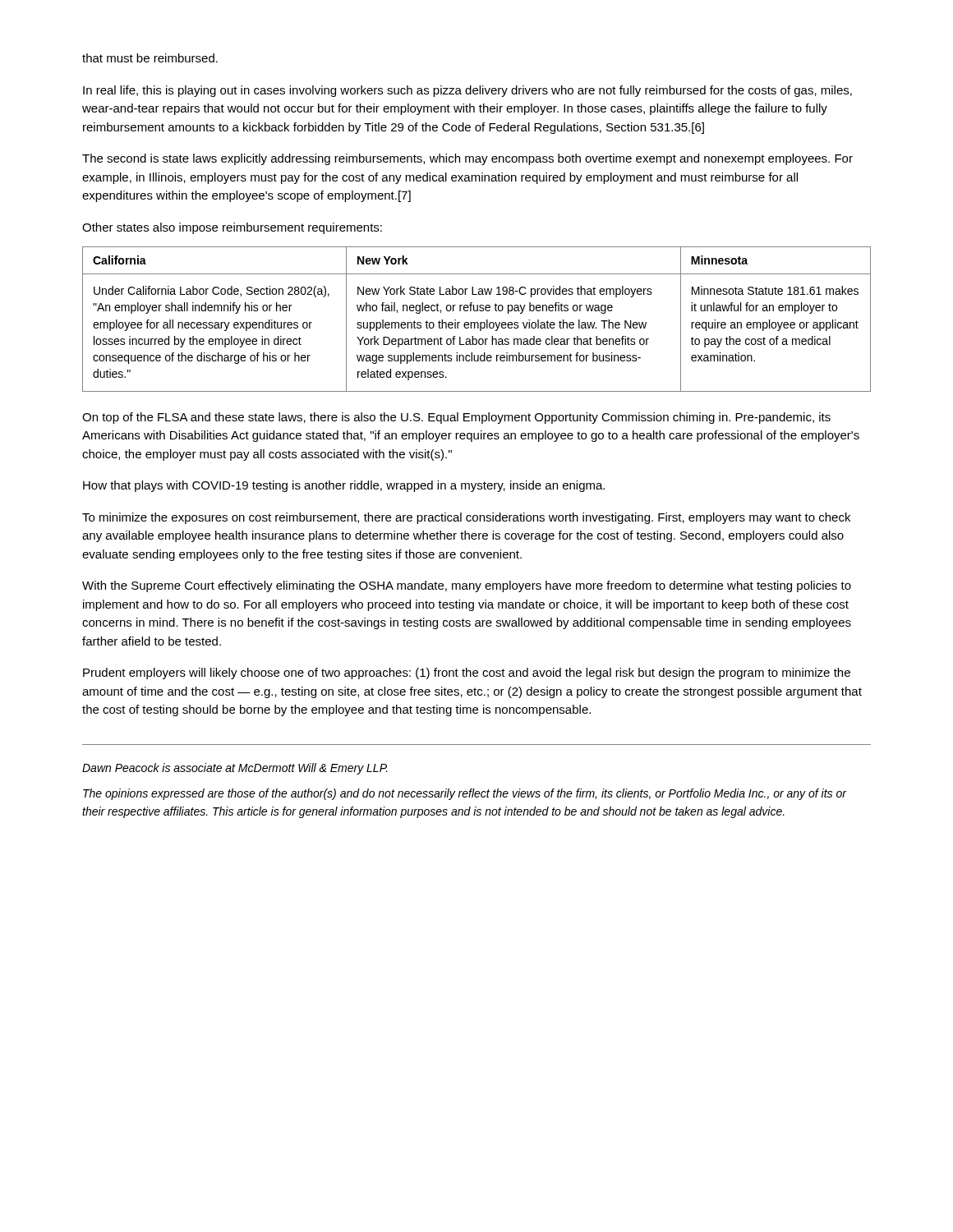Click on the region starting "Prudent employers will likely choose one of"
Screen dimensions: 1232x953
point(472,691)
